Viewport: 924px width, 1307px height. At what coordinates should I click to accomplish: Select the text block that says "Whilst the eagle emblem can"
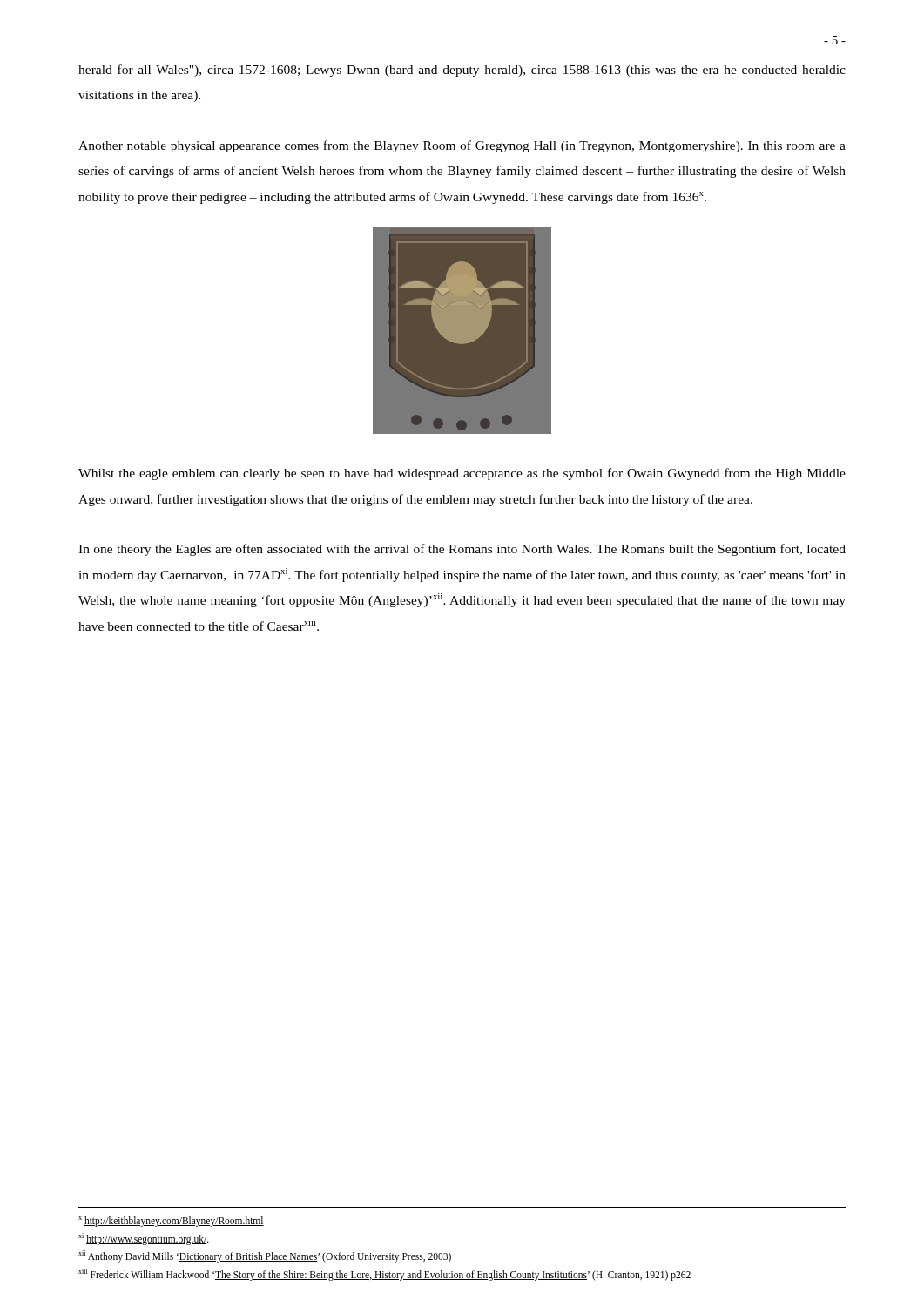(x=462, y=486)
